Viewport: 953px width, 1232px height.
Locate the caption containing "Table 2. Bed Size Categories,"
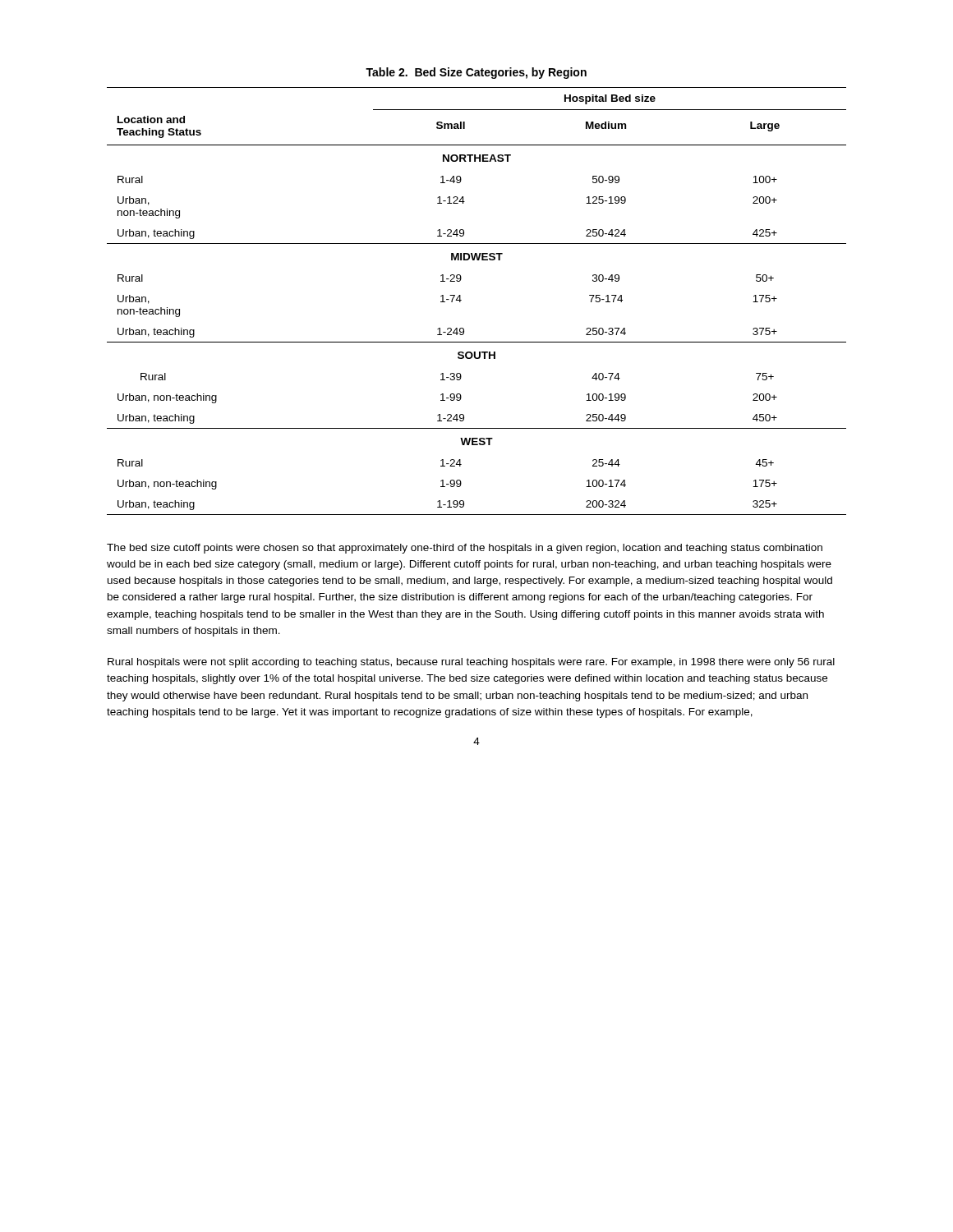(476, 72)
